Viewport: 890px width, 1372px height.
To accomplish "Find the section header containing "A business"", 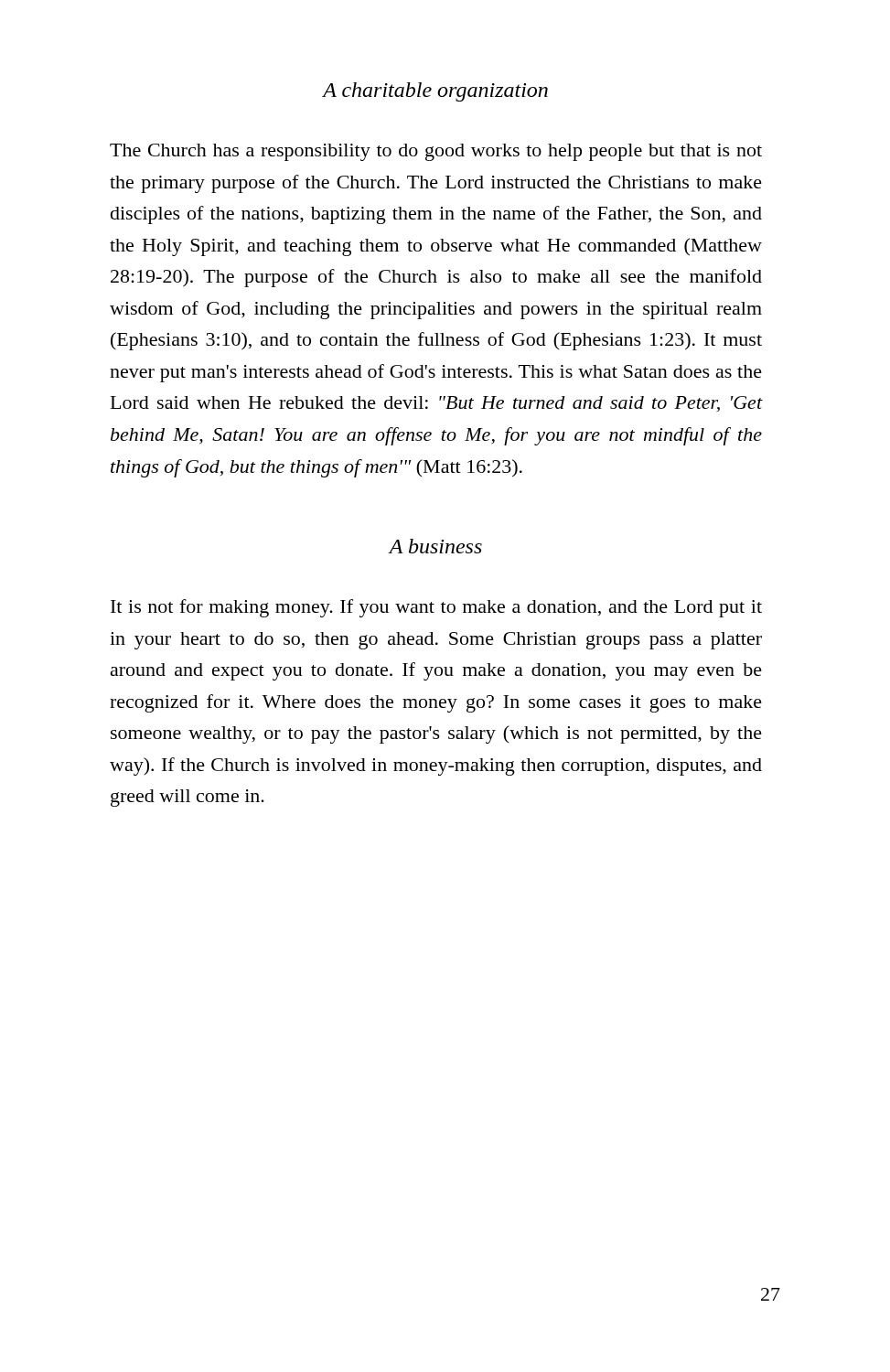I will [x=436, y=546].
